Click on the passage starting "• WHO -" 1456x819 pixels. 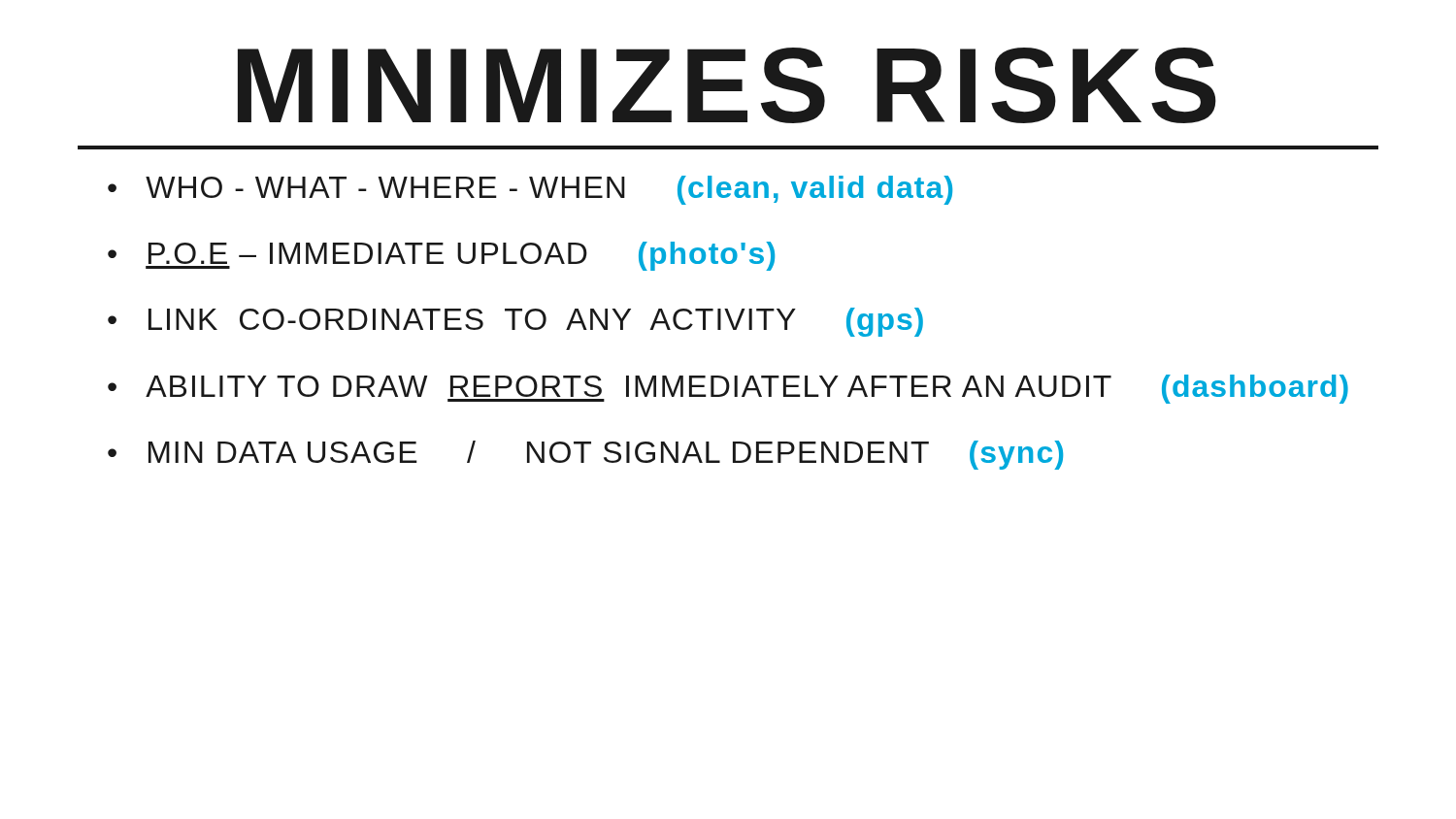pos(531,187)
